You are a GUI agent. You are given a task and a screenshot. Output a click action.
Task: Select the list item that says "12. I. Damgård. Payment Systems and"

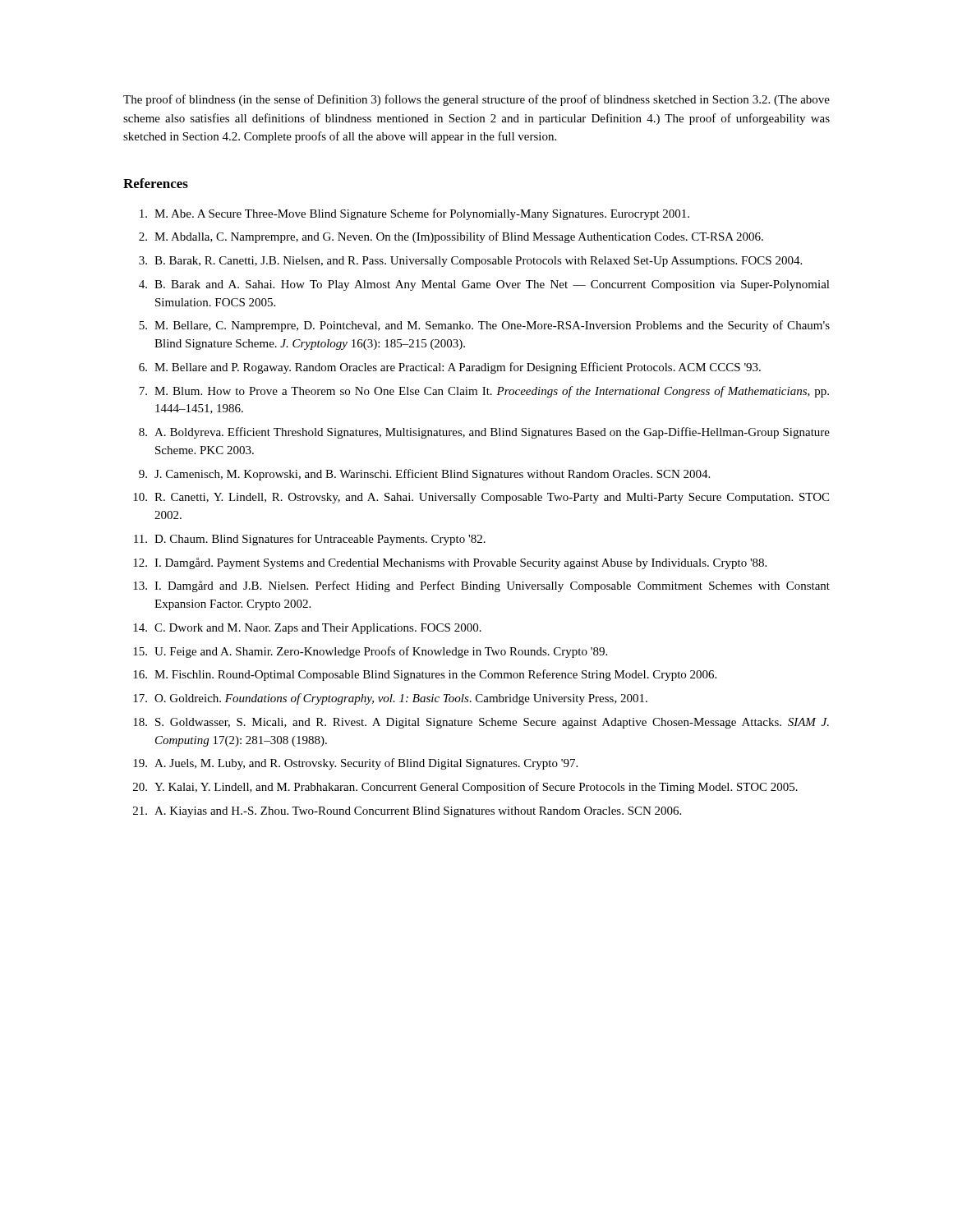coord(476,563)
